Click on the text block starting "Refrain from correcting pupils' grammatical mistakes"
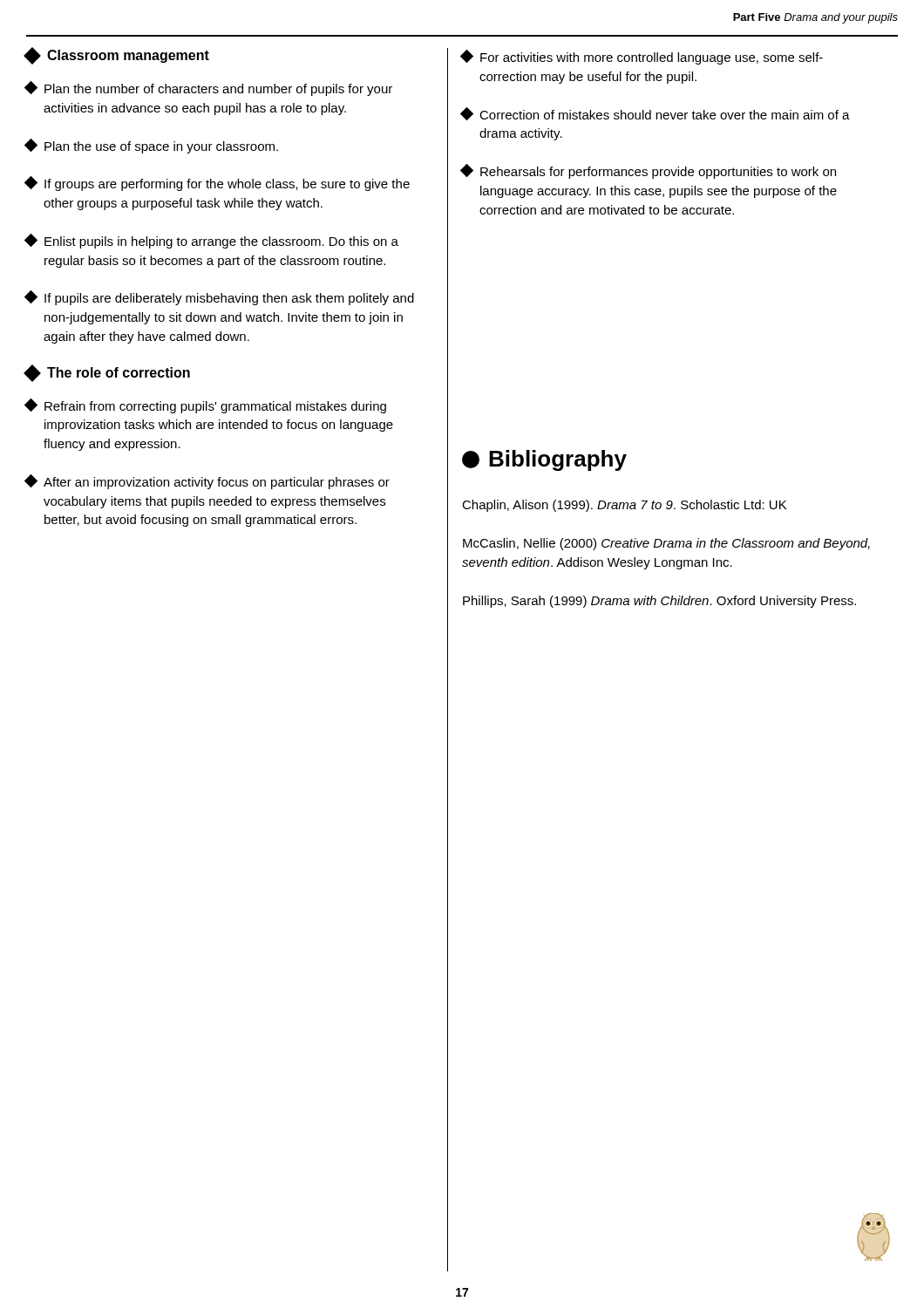 tap(224, 425)
